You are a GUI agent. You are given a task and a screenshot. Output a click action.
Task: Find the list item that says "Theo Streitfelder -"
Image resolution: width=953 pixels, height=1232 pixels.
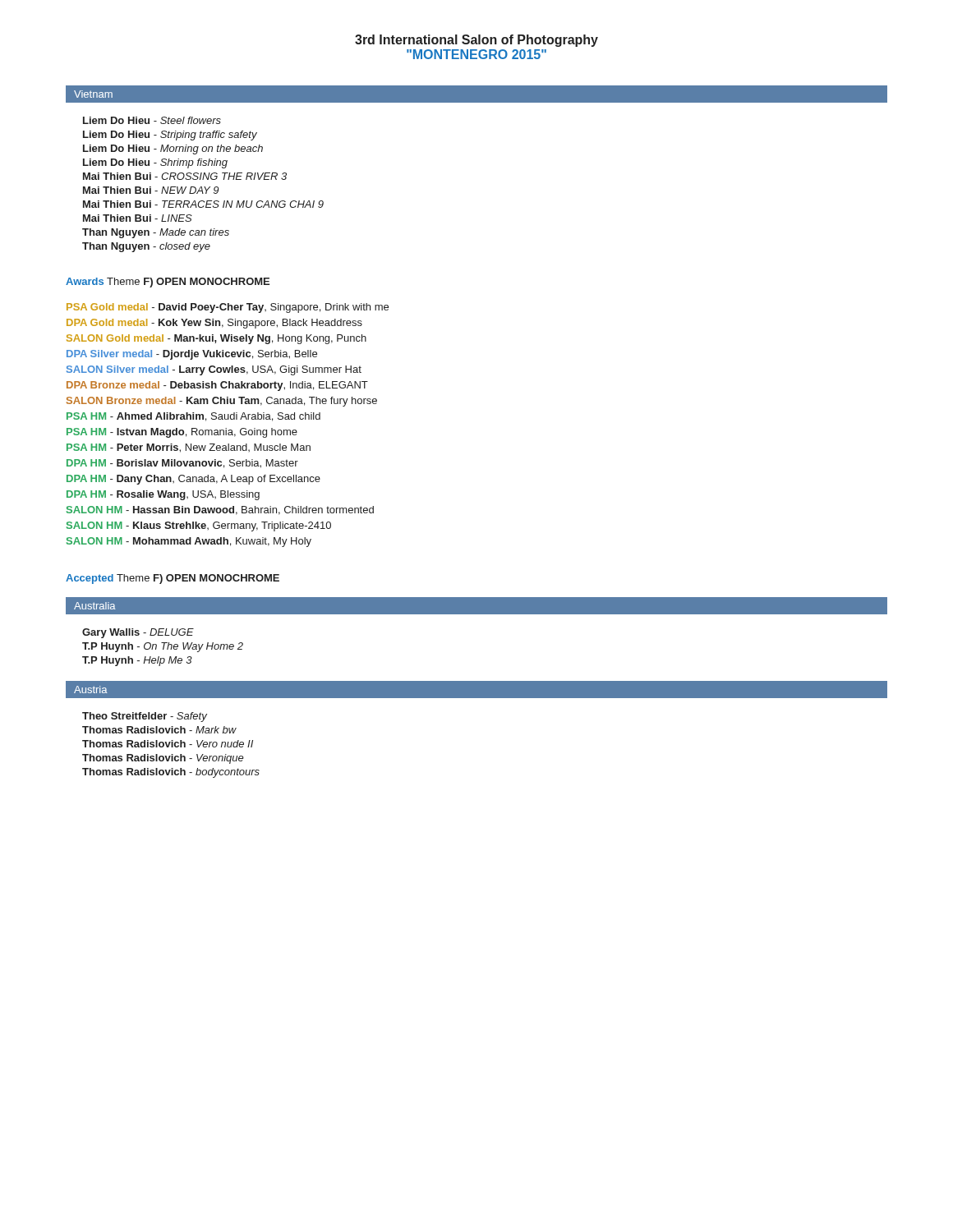pos(144,716)
